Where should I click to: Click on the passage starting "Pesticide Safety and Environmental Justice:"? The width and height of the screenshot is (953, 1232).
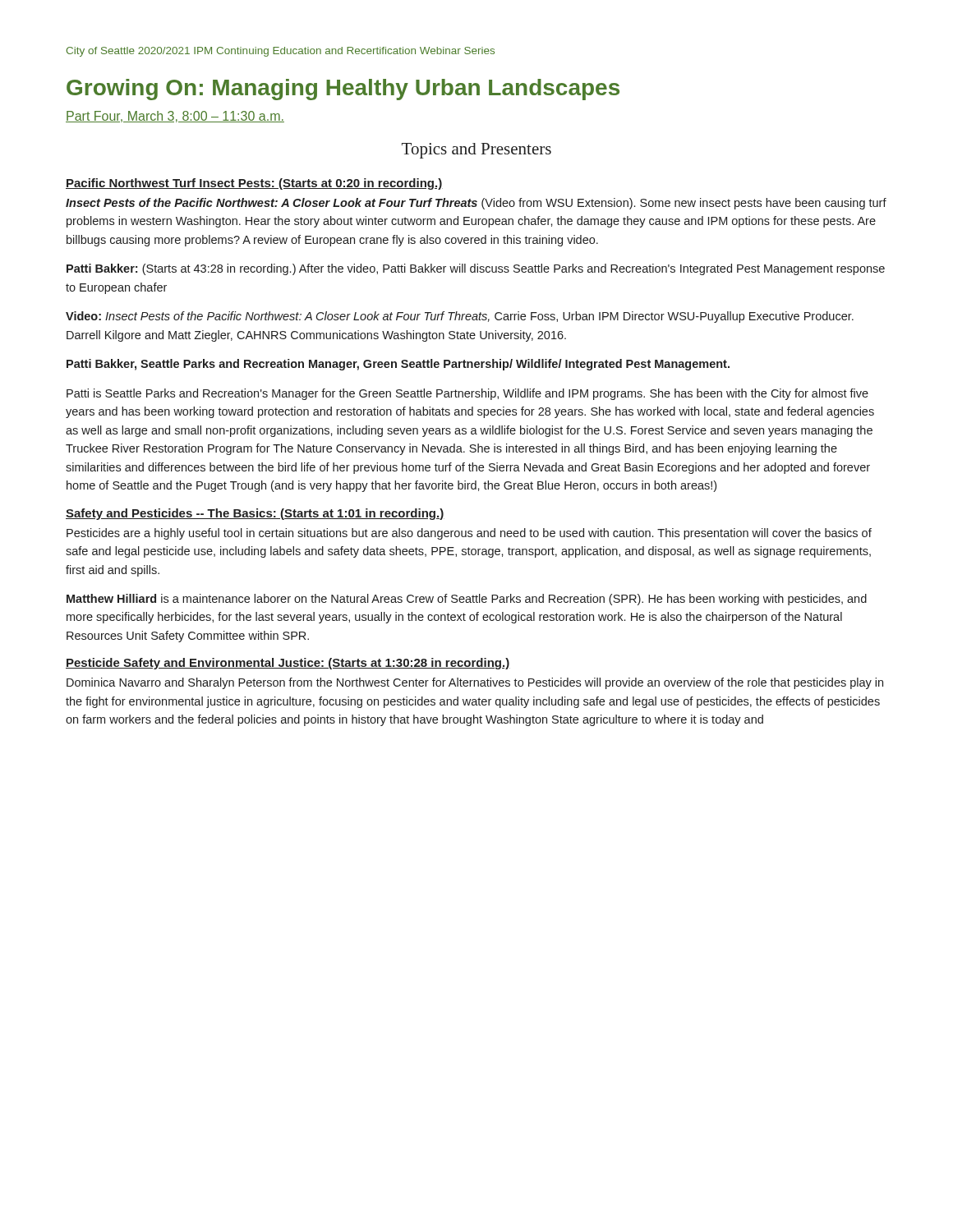click(x=288, y=663)
